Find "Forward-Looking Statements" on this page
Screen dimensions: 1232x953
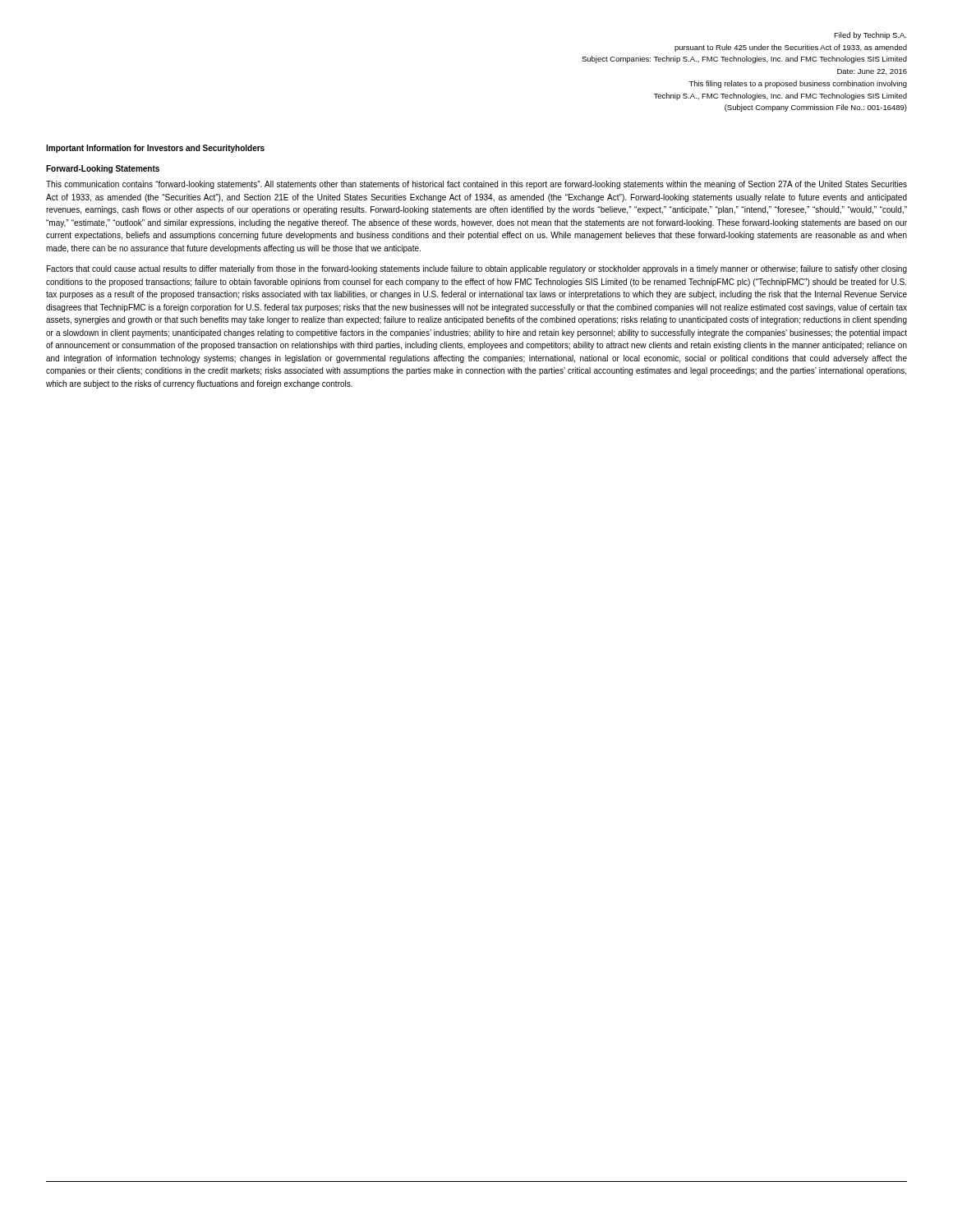(103, 169)
